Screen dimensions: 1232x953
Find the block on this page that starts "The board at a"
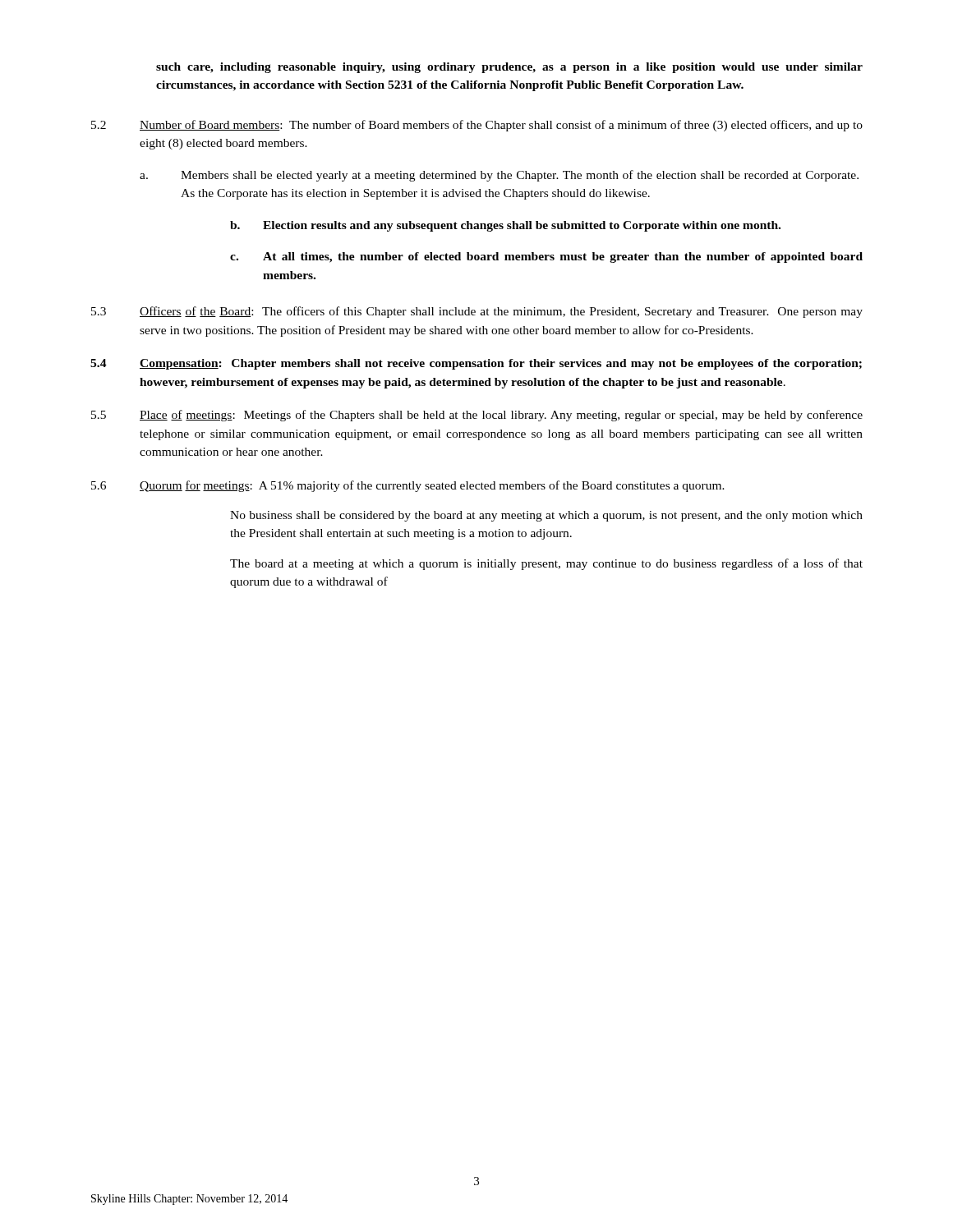tap(546, 572)
